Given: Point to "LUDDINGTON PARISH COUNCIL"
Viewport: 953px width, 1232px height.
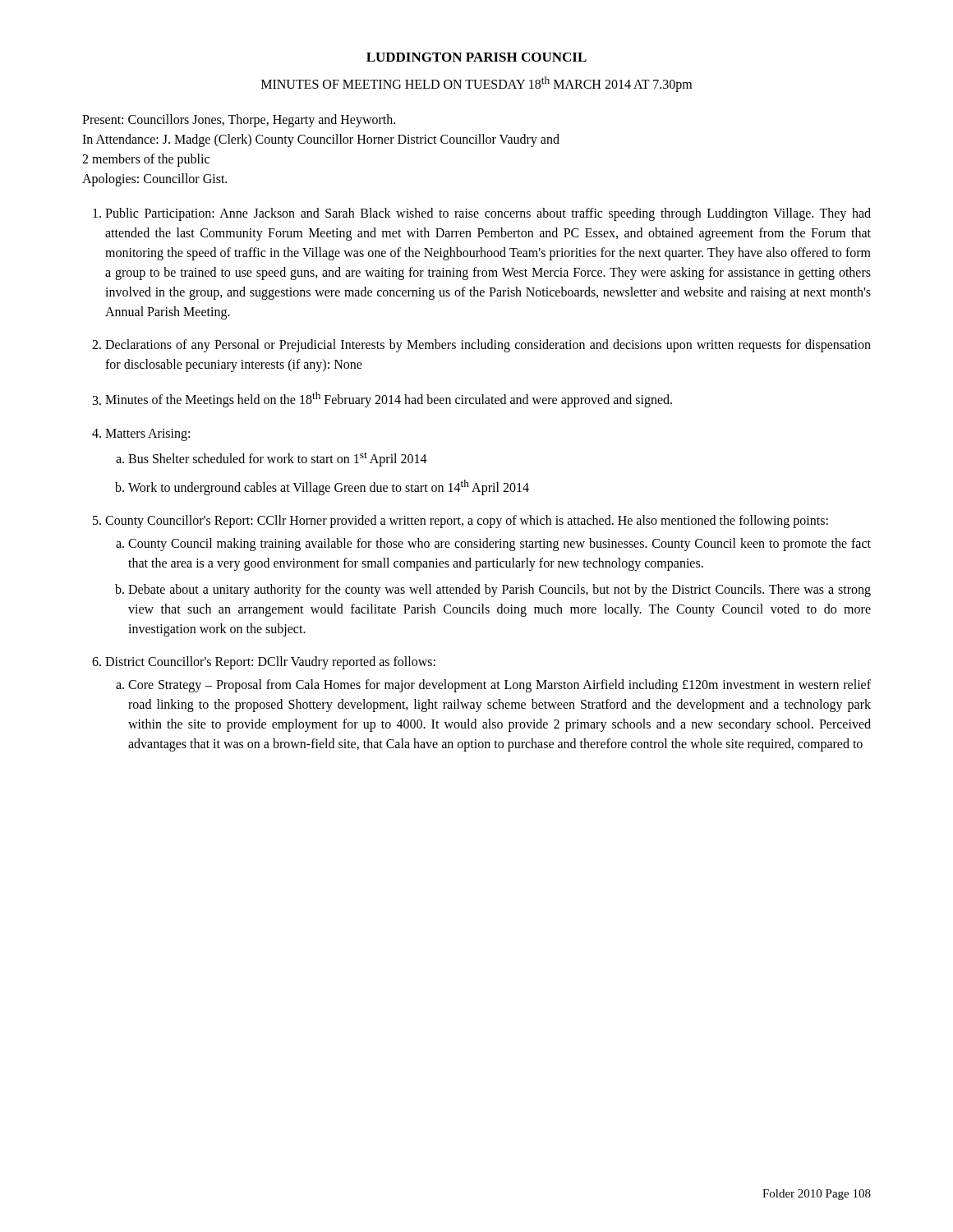Looking at the screenshot, I should 476,57.
